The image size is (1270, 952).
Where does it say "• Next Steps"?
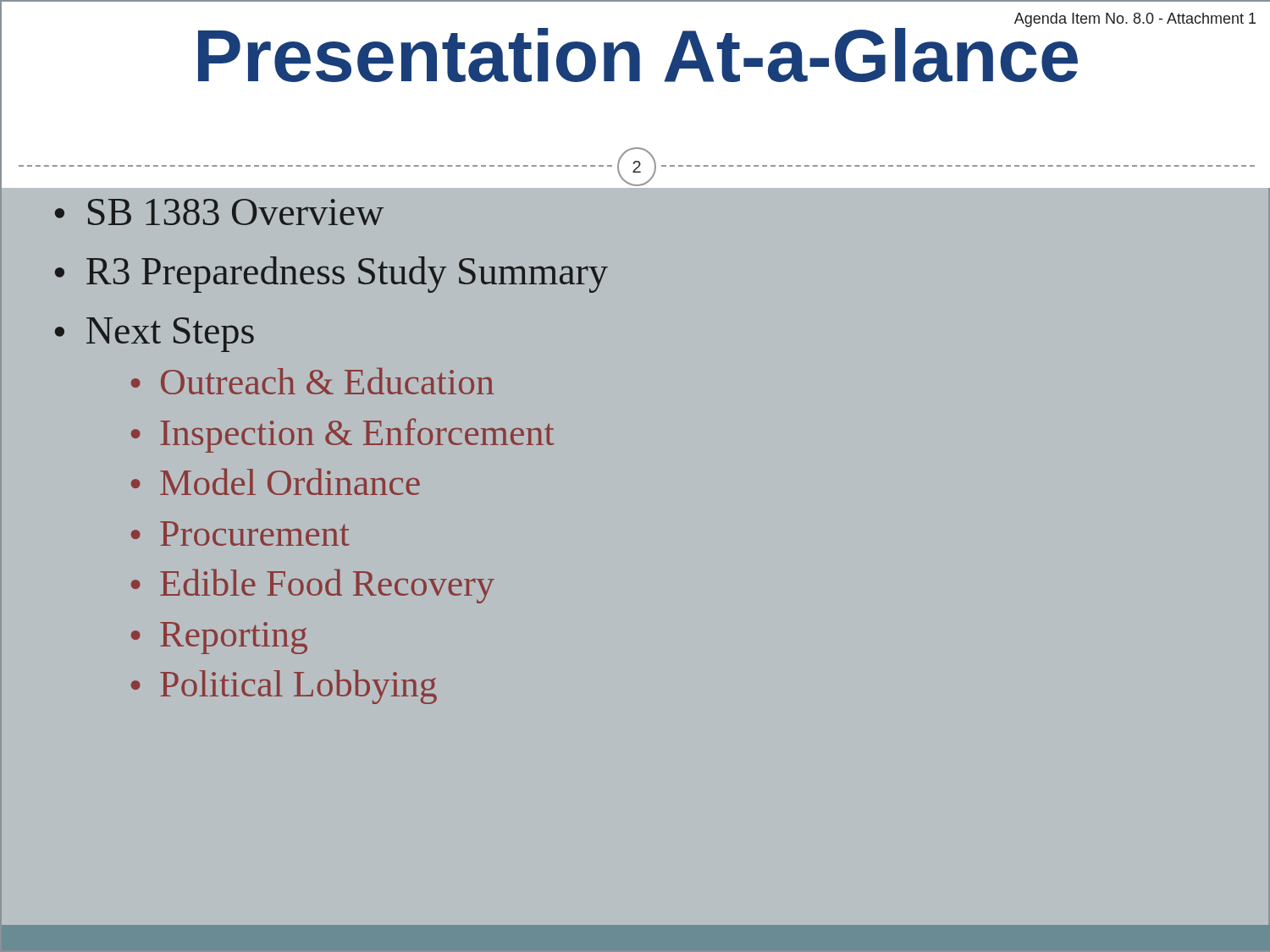[x=154, y=332]
